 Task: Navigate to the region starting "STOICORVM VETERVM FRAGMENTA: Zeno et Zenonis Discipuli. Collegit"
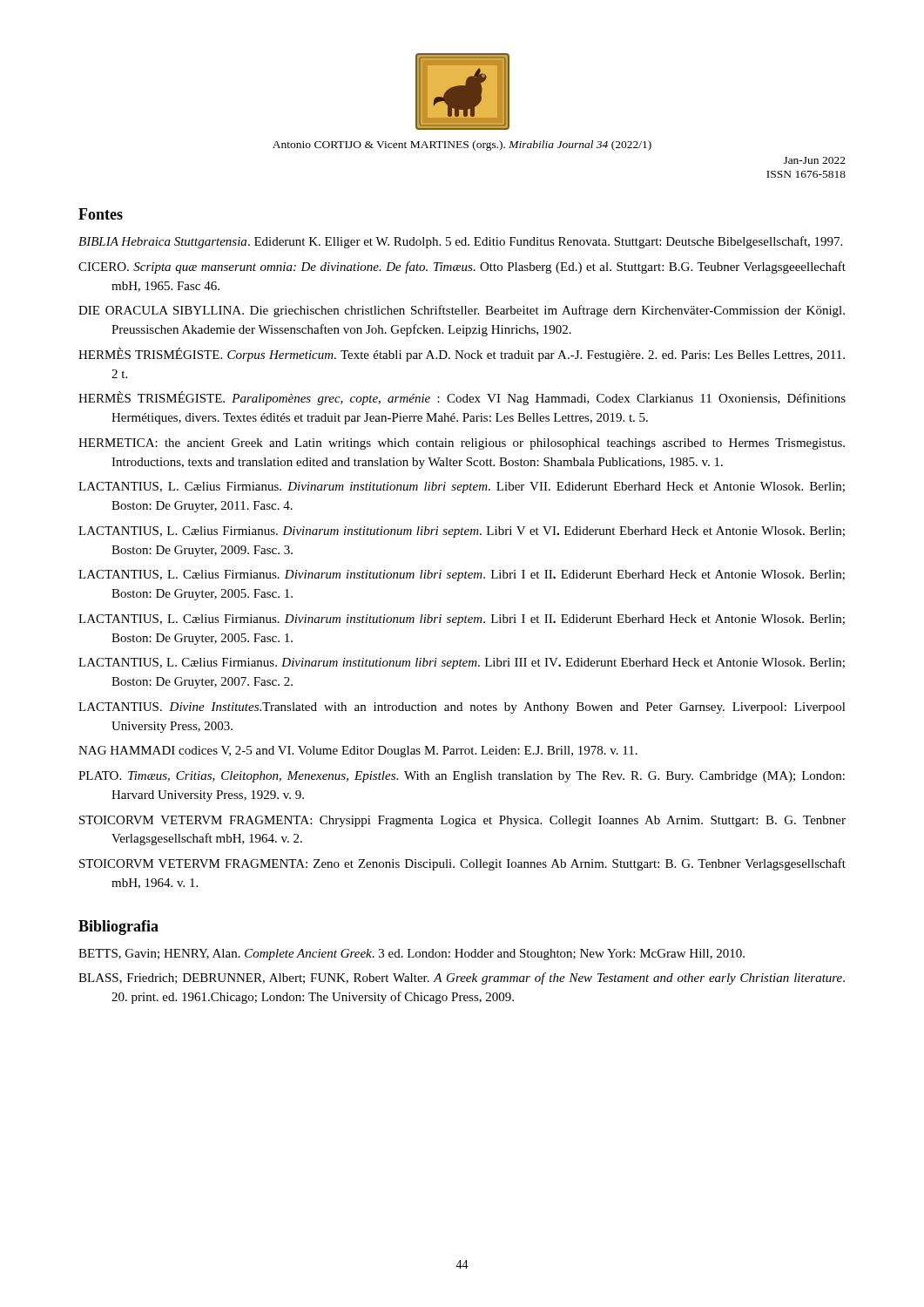point(462,873)
